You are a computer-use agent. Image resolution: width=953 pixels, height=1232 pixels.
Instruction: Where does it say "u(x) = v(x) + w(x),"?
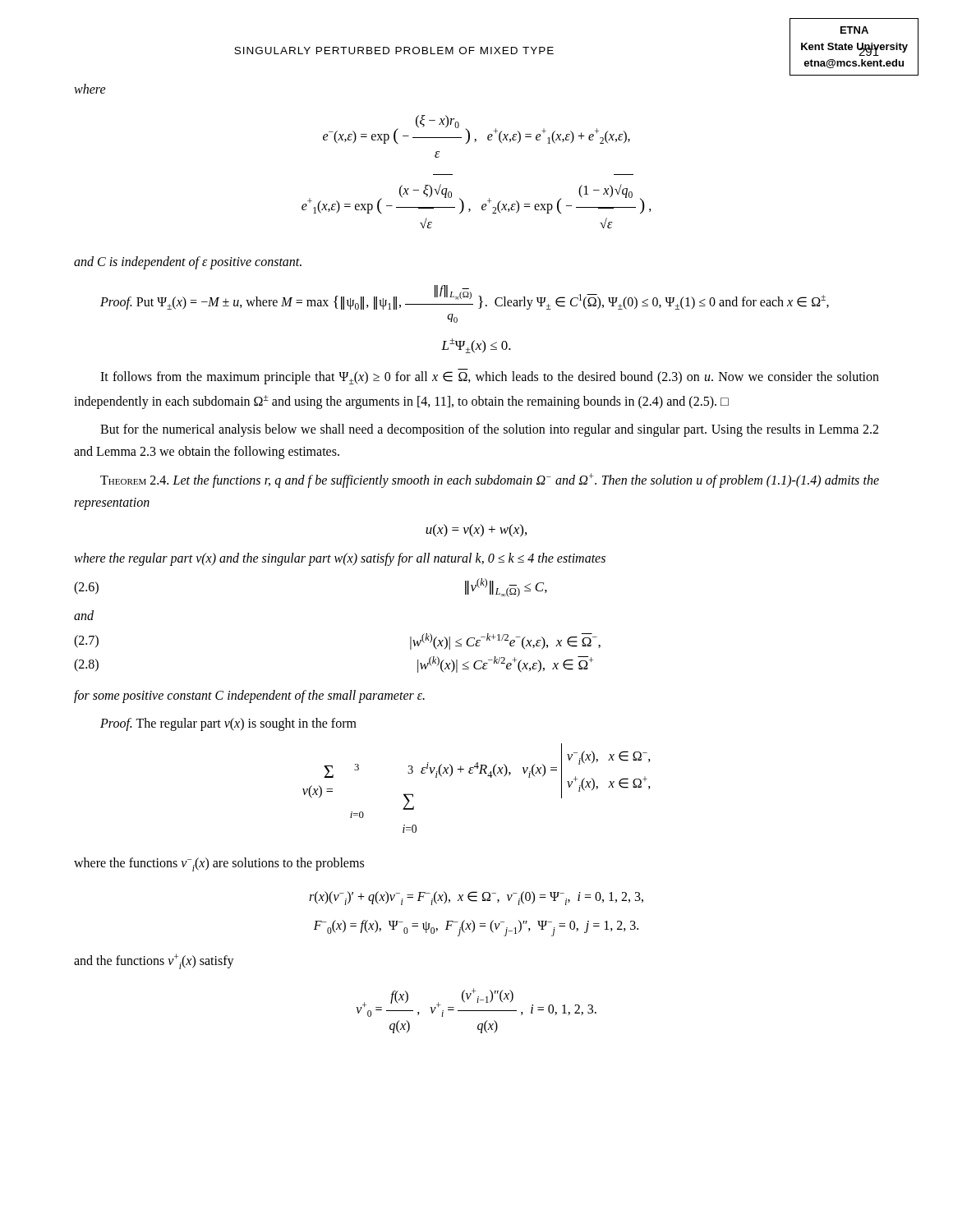476,529
